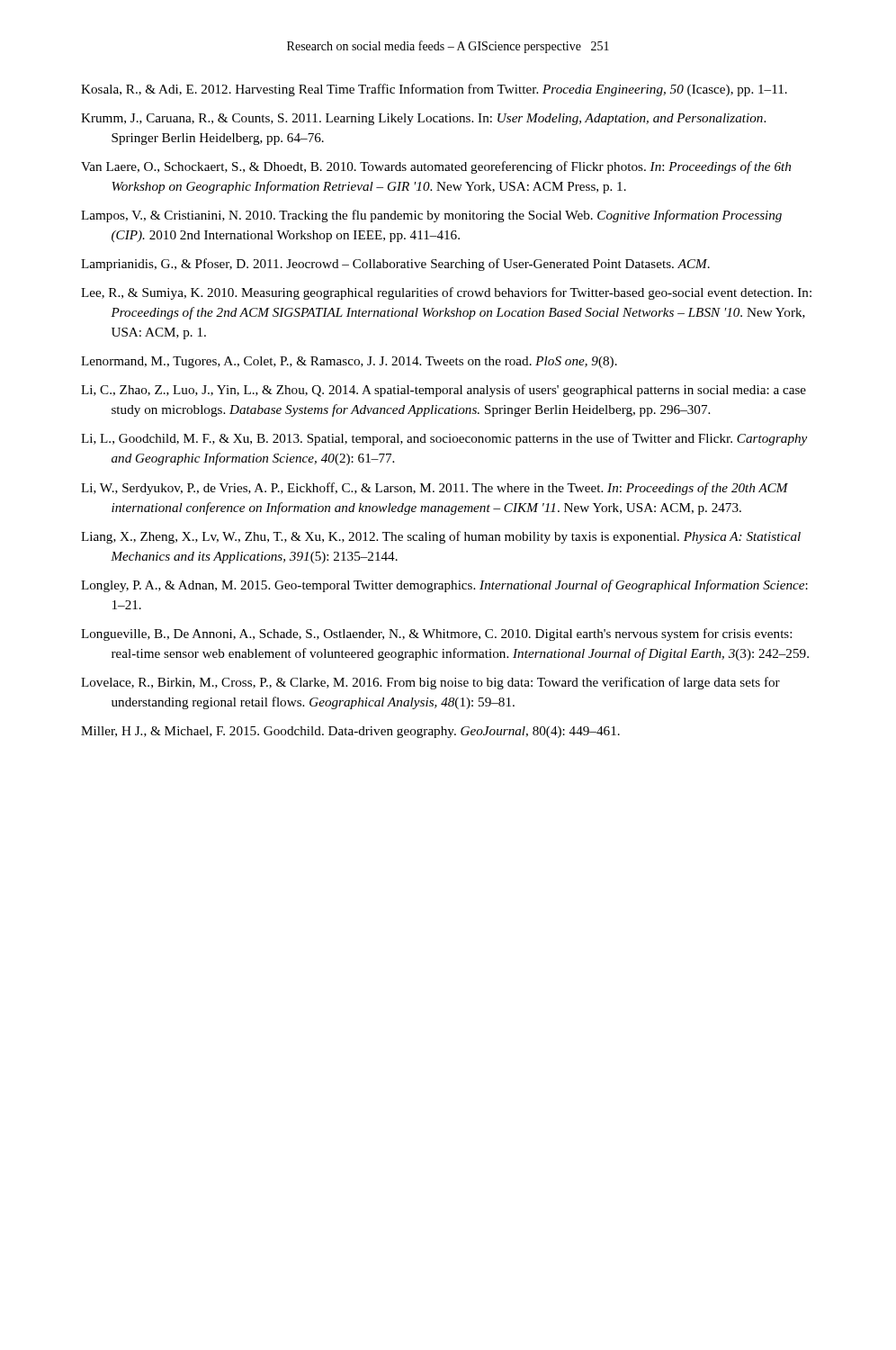The width and height of the screenshot is (896, 1350).
Task: Where is the passage that starts "Miller, H J.,"?
Action: pyautogui.click(x=351, y=730)
